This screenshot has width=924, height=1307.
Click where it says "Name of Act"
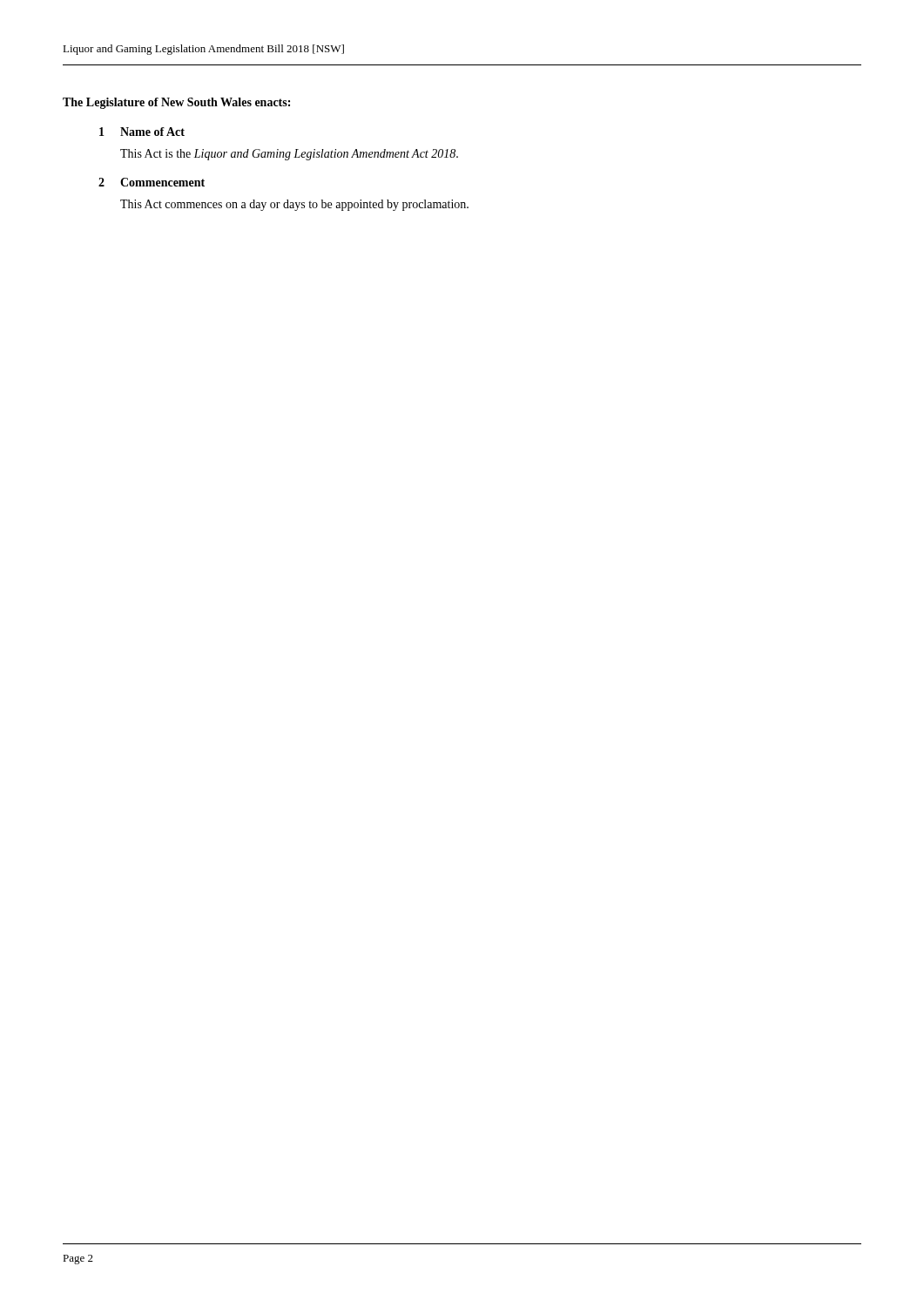click(x=152, y=132)
